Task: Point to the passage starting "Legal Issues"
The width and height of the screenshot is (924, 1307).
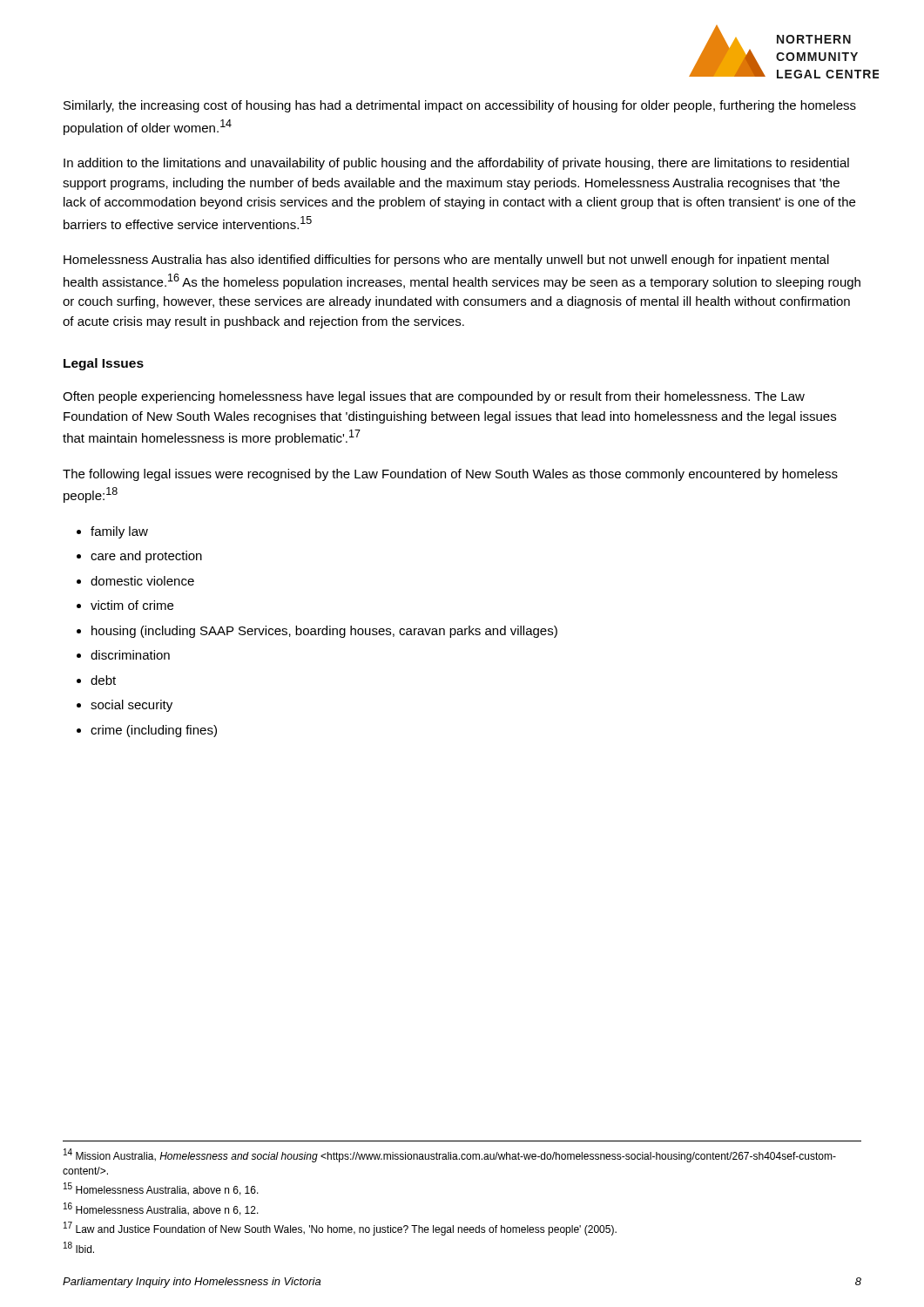Action: pos(103,363)
